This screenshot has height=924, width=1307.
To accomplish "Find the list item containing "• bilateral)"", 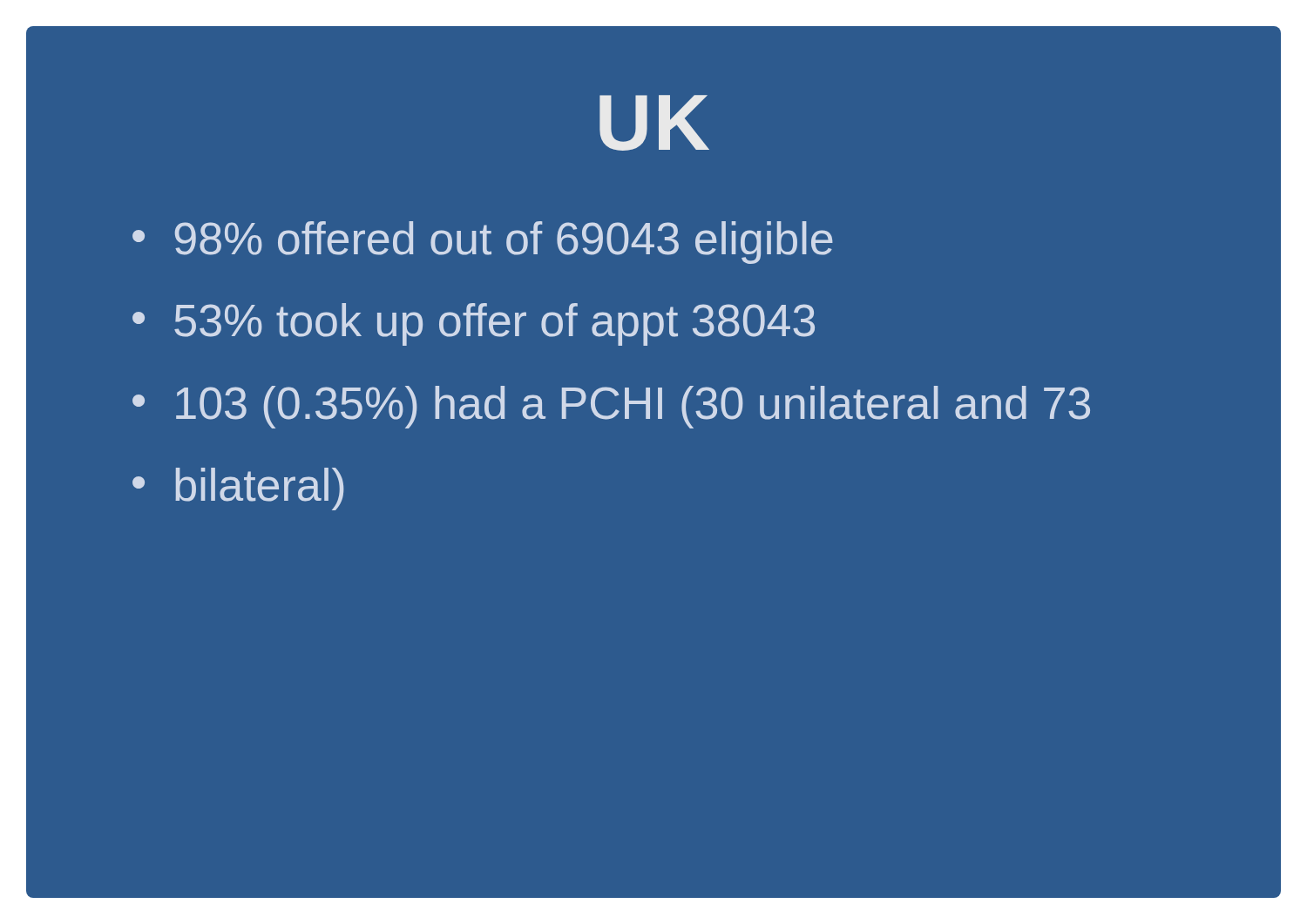I will (239, 485).
